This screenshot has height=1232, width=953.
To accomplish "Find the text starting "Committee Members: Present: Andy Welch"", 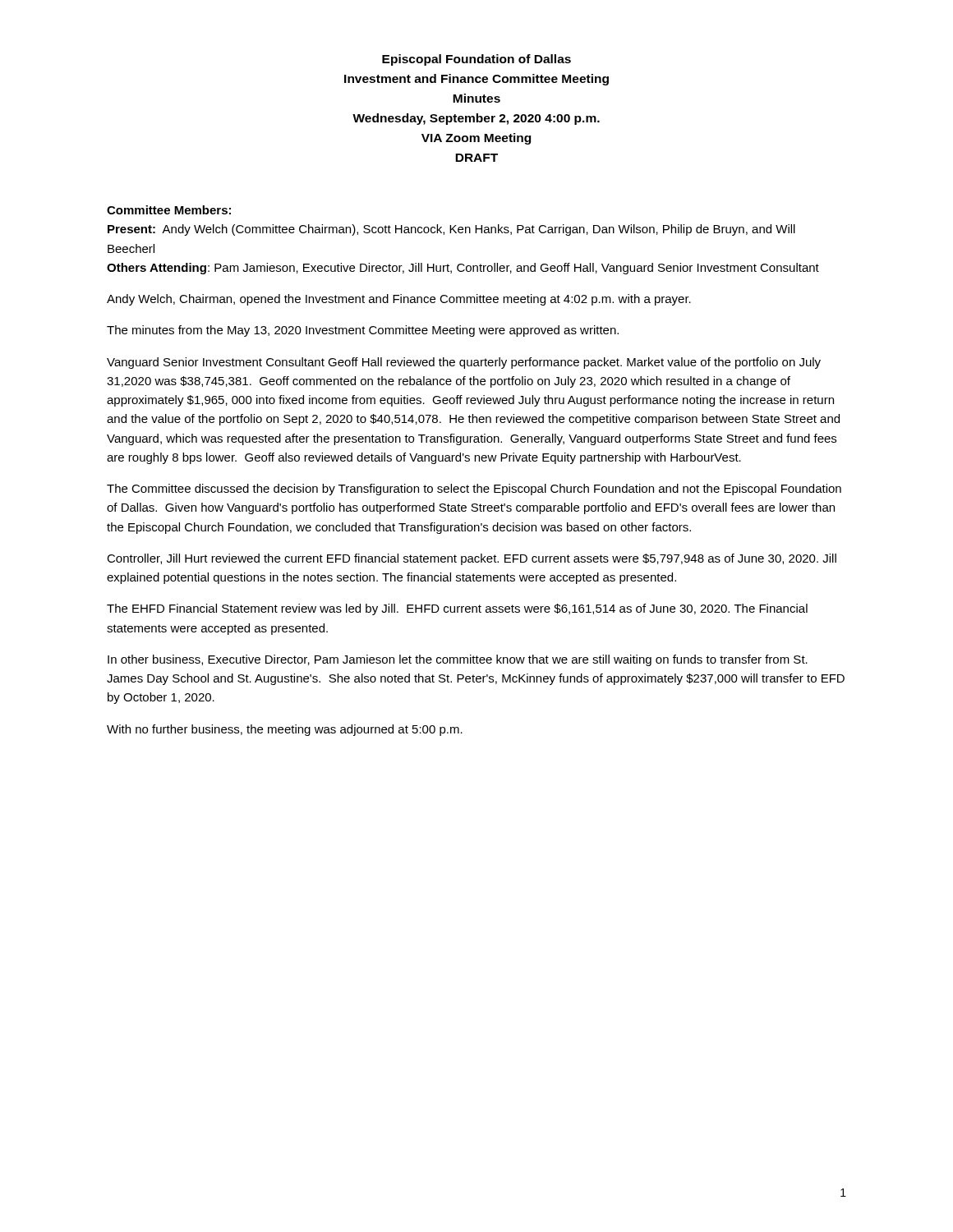I will 476,239.
